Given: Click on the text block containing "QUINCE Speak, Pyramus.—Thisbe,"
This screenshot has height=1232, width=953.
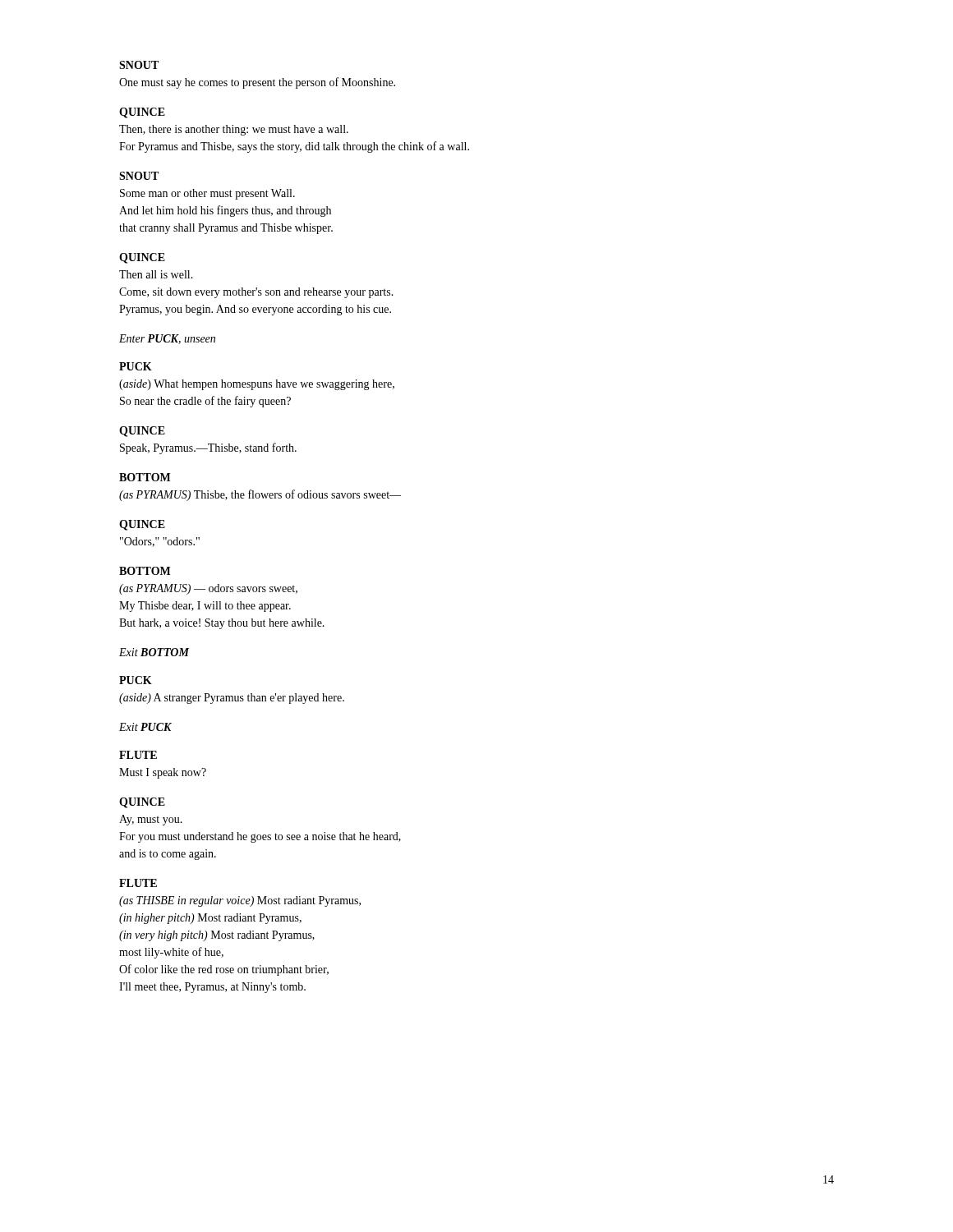Looking at the screenshot, I should (142, 432).
